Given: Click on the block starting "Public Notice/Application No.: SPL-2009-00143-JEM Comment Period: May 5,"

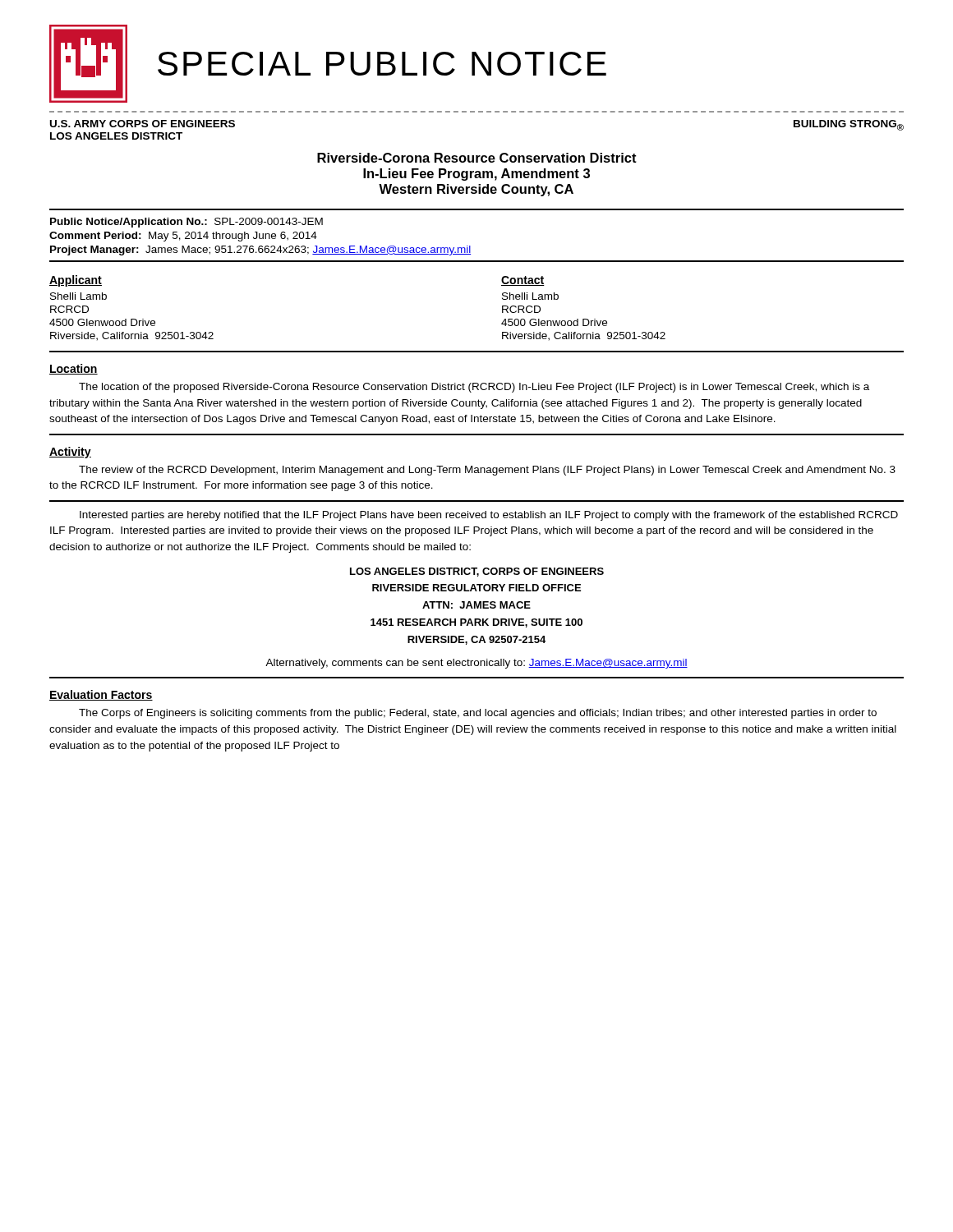Looking at the screenshot, I should (x=186, y=223).
